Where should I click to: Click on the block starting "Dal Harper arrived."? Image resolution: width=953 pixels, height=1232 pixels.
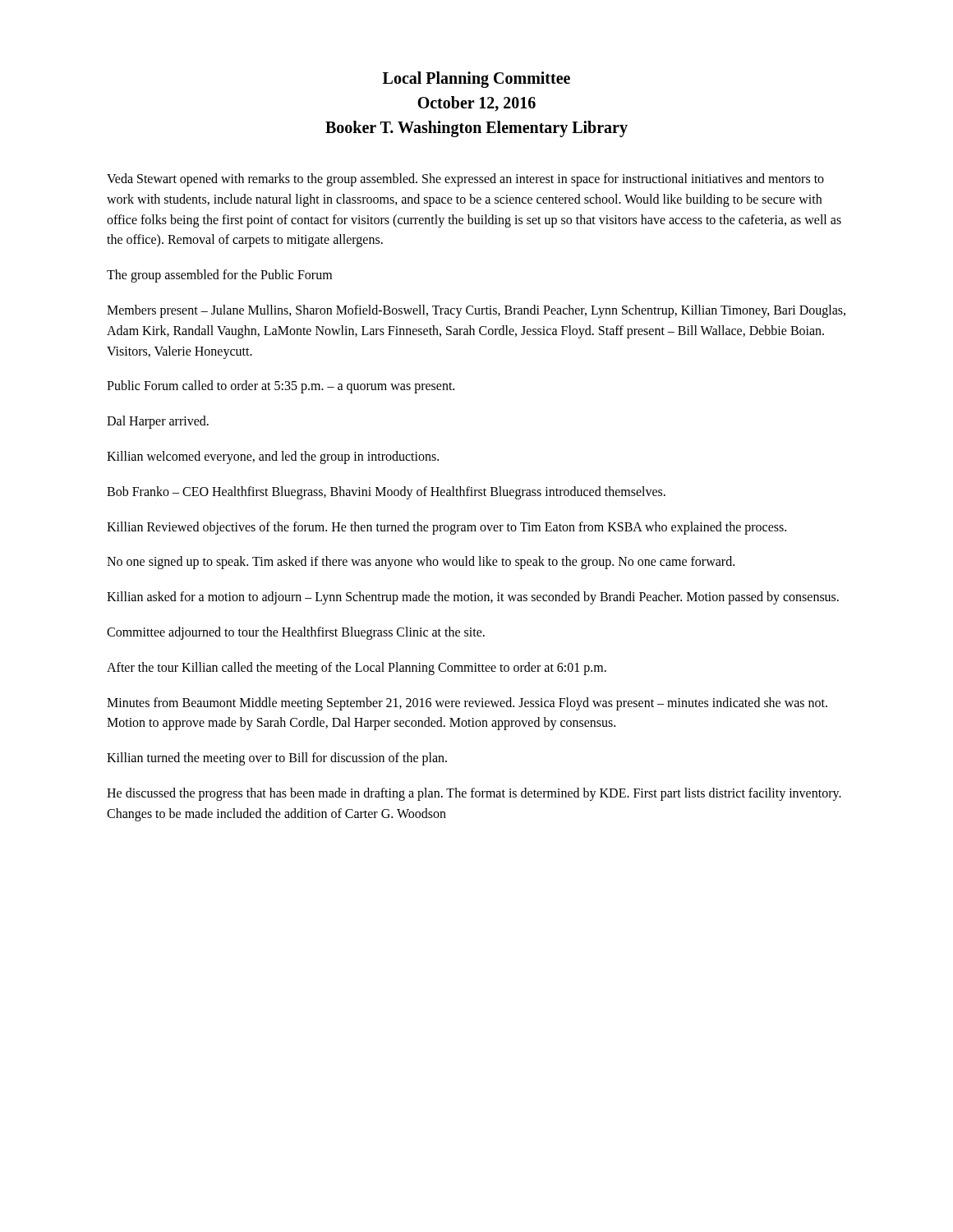point(158,421)
